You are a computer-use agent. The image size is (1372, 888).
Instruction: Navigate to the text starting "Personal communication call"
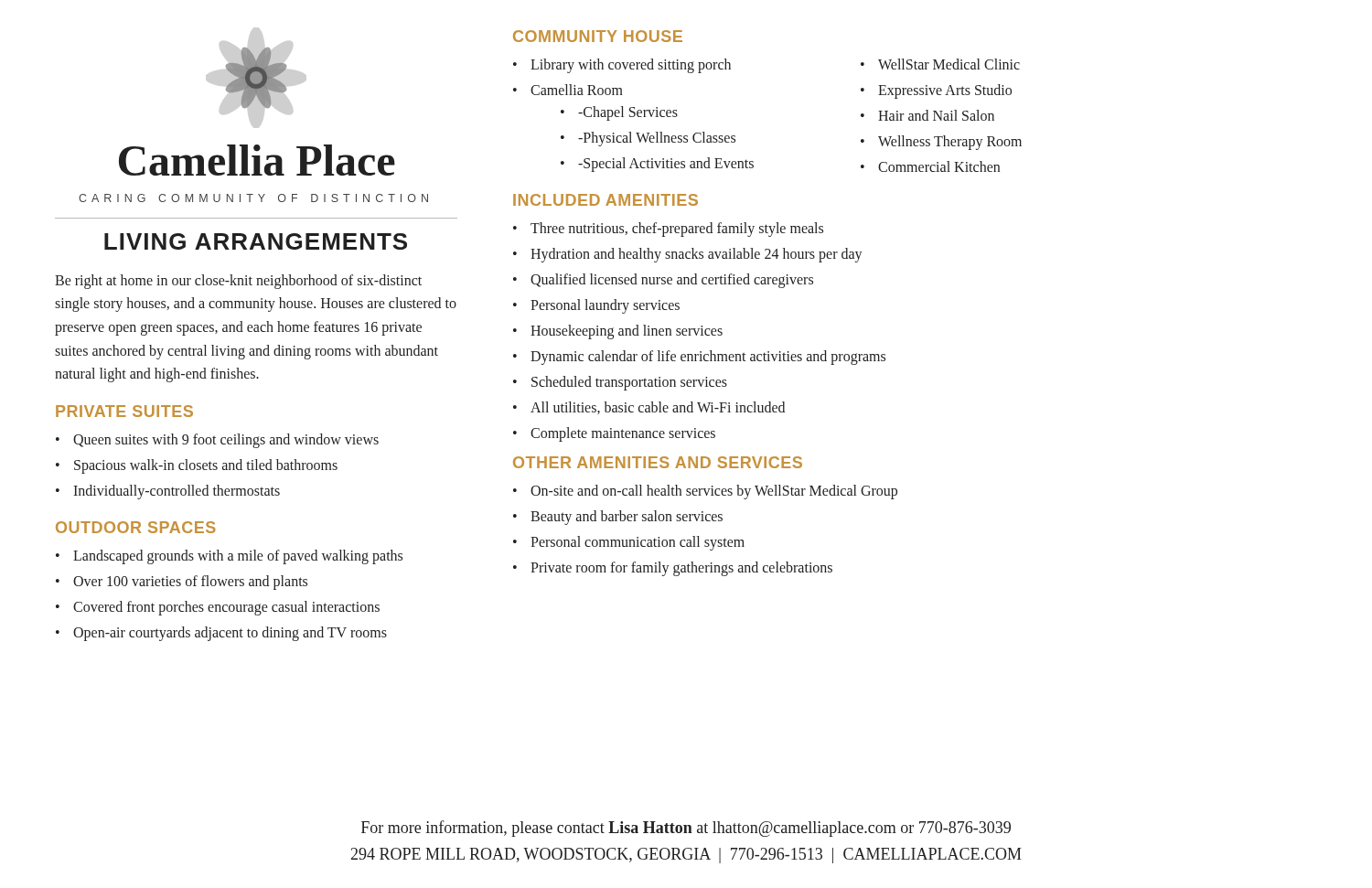[x=638, y=542]
